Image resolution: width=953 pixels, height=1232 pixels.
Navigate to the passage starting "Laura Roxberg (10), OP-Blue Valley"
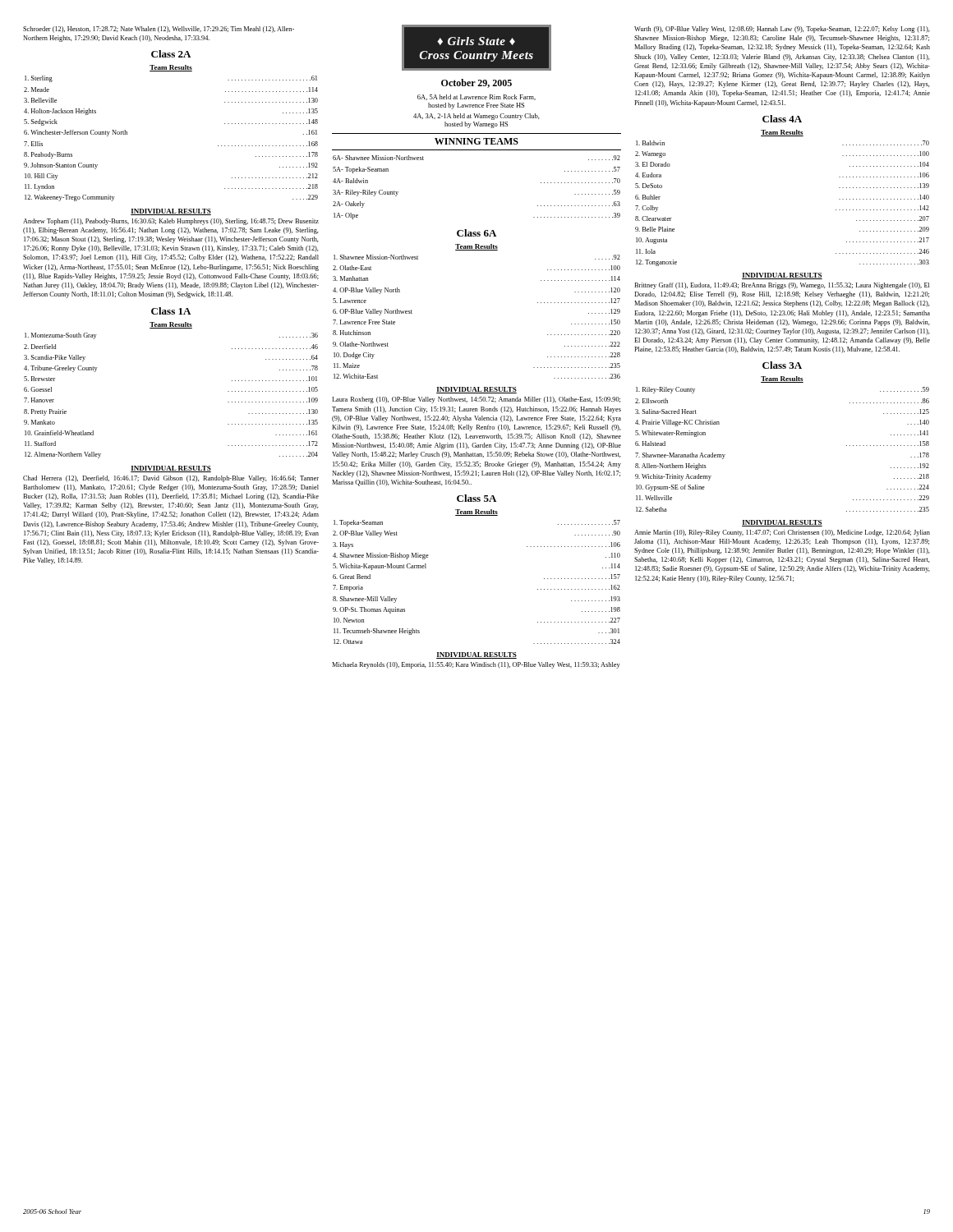(476, 441)
